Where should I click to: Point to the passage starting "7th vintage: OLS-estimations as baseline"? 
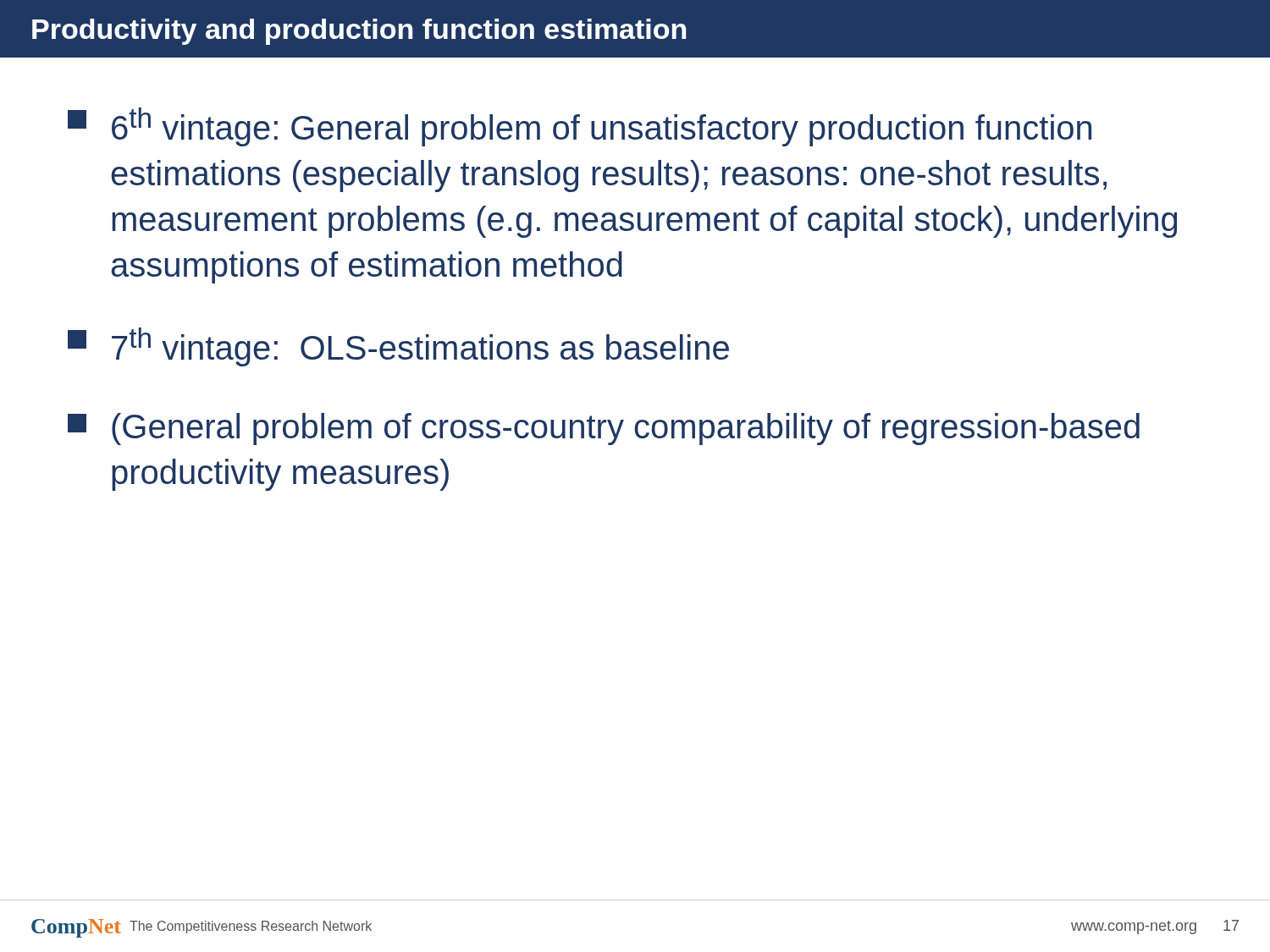coord(399,346)
